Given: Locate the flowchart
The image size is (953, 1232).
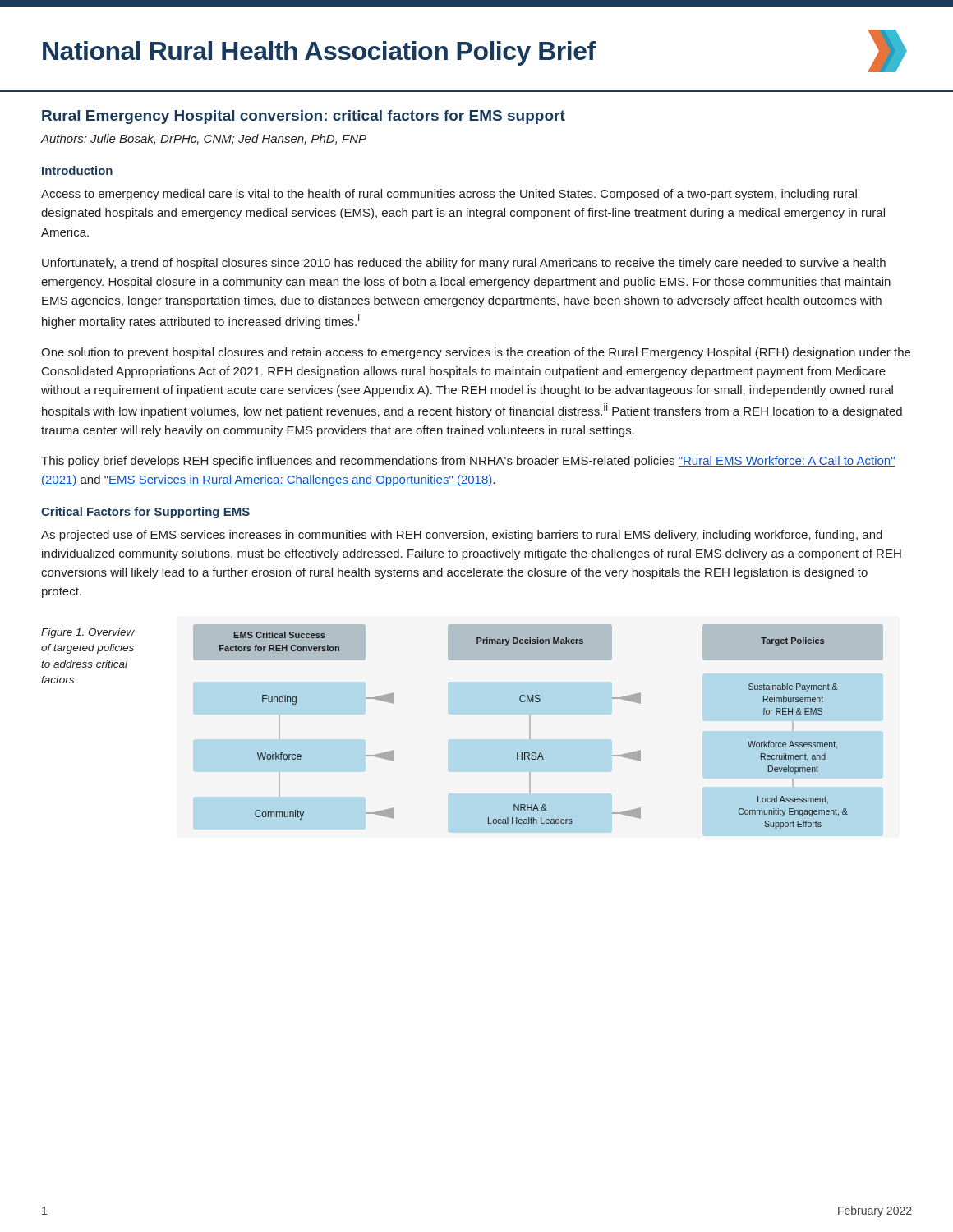Looking at the screenshot, I should (544, 728).
